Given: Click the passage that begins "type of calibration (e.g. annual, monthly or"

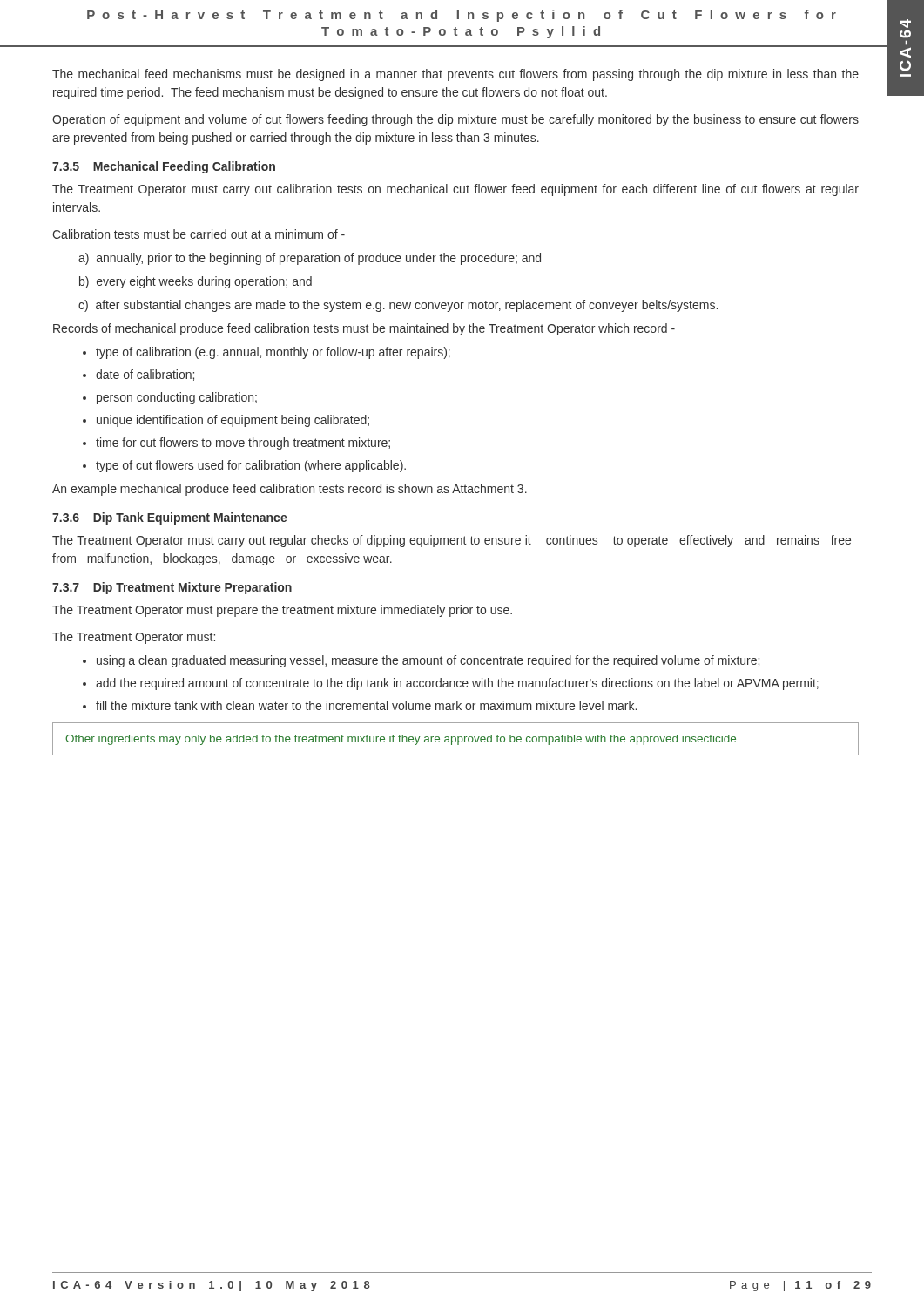Looking at the screenshot, I should pyautogui.click(x=273, y=352).
